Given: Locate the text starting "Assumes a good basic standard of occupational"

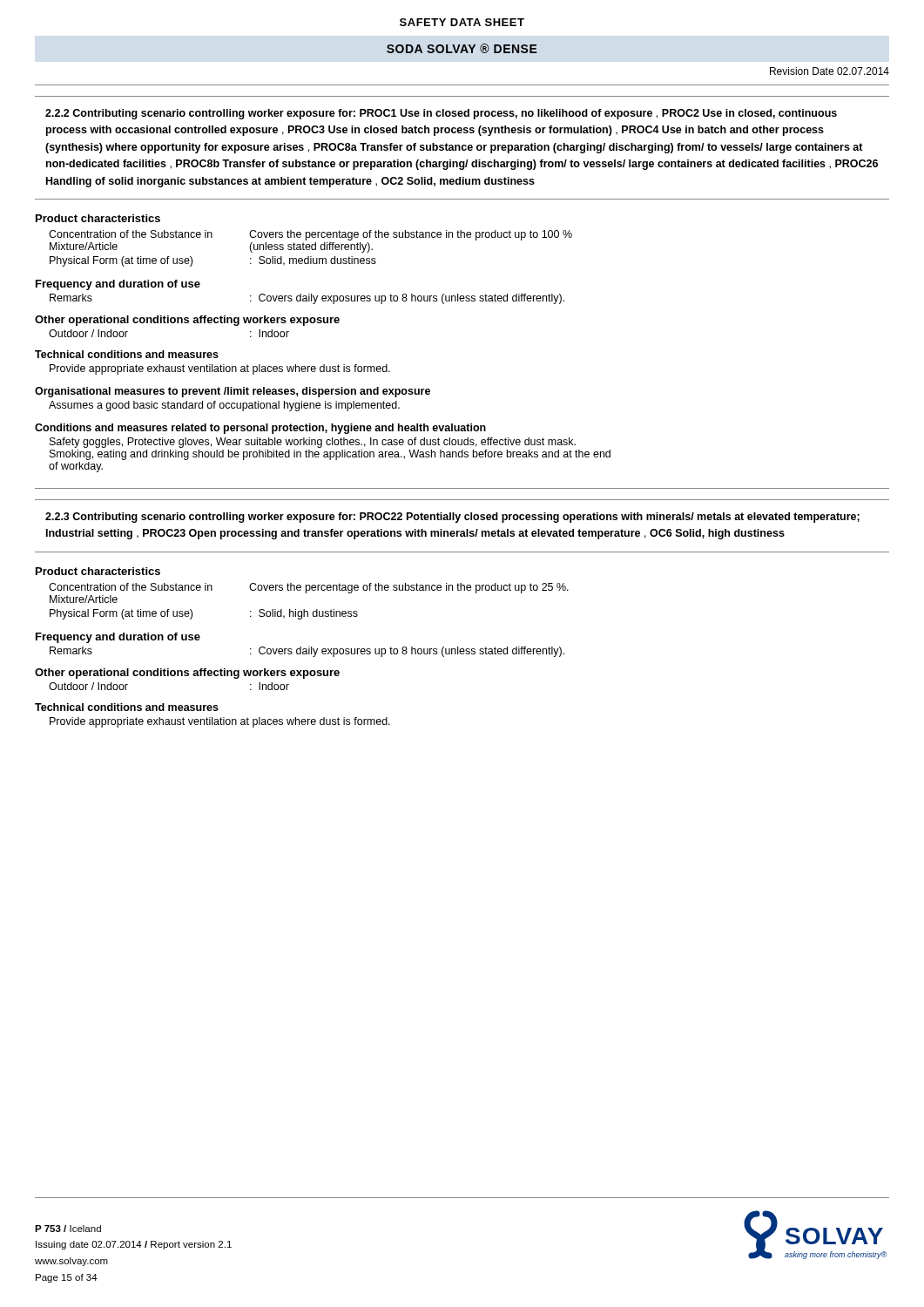Looking at the screenshot, I should point(225,405).
